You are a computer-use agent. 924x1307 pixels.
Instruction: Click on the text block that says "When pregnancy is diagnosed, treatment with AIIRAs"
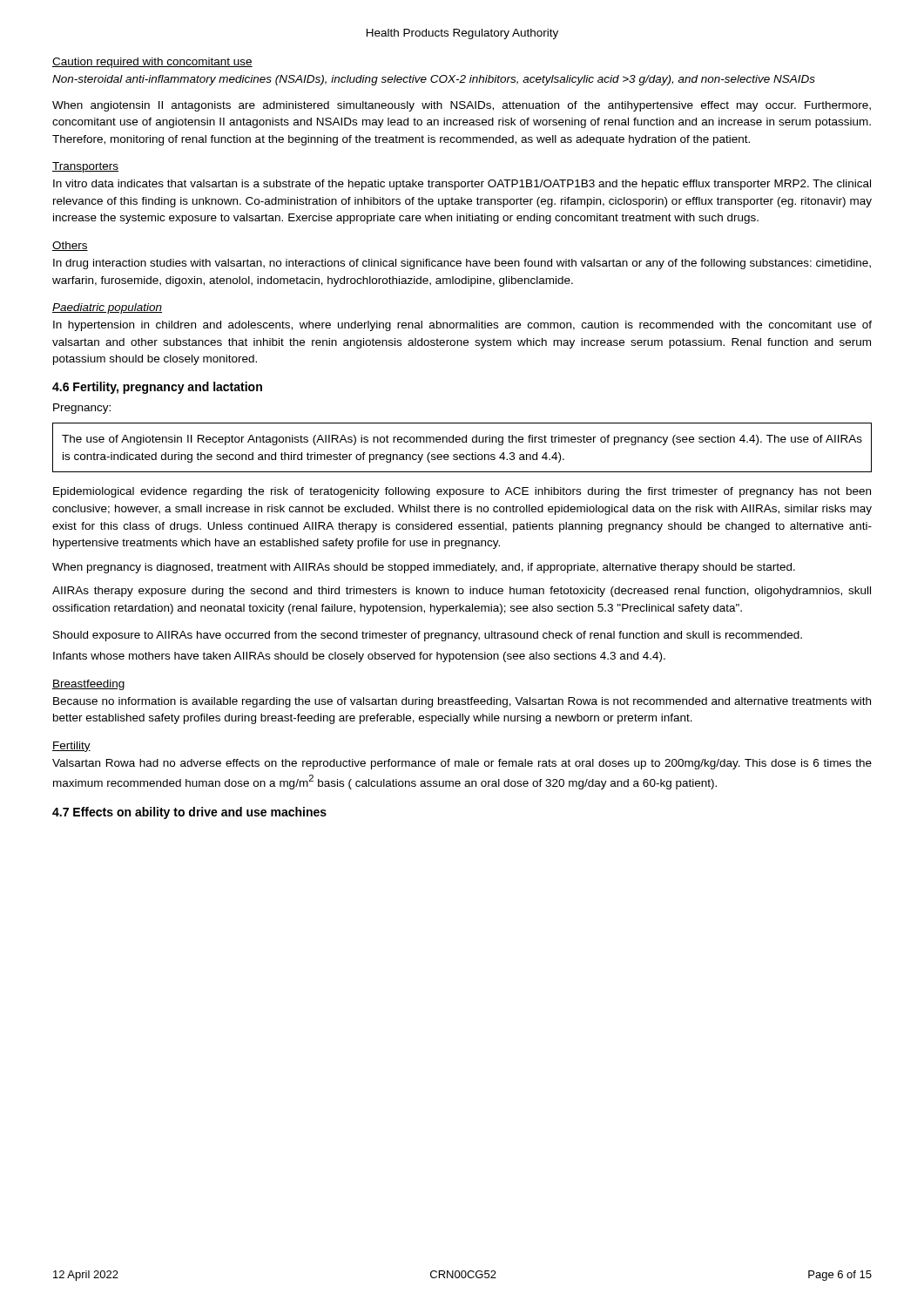click(424, 567)
